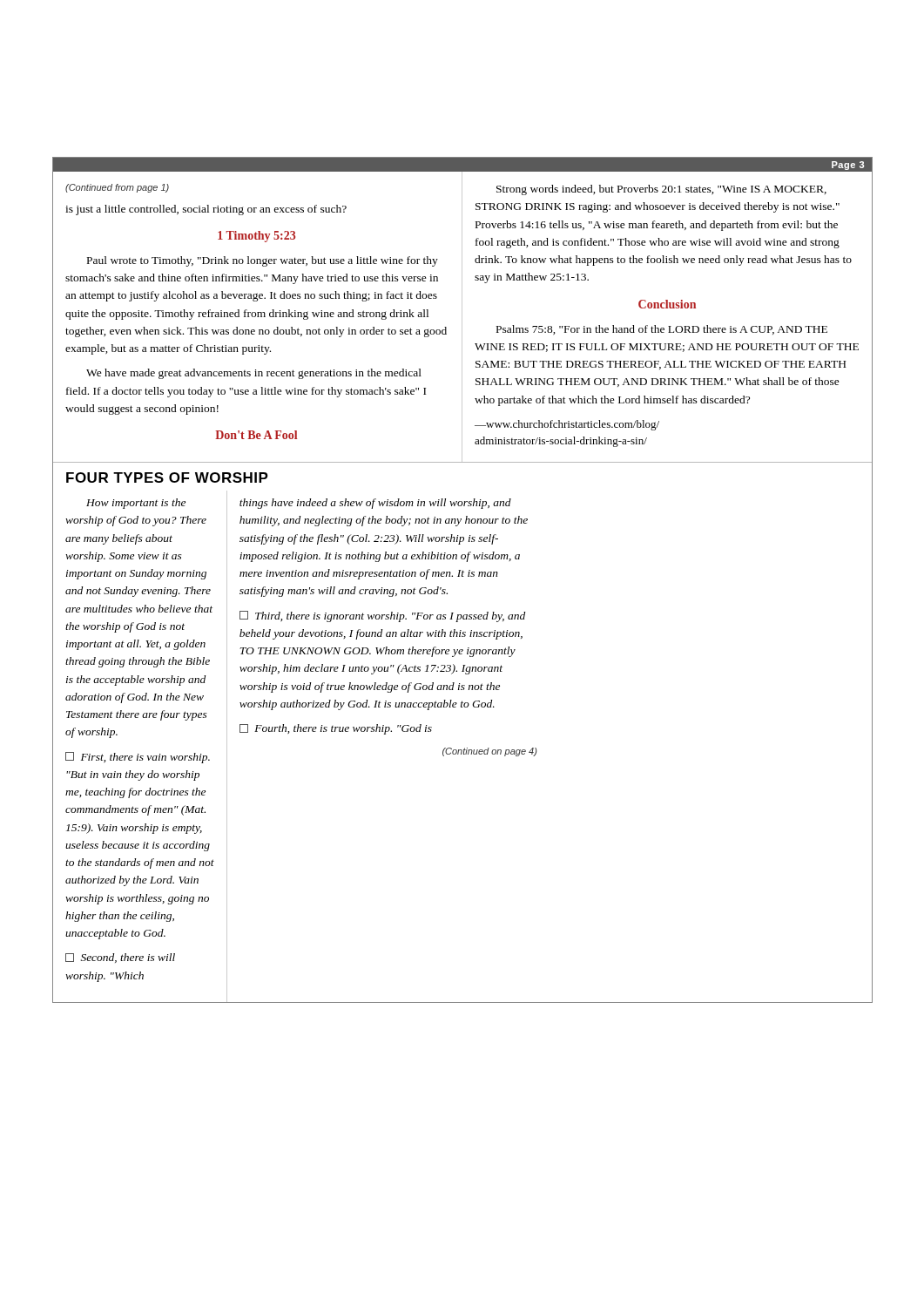
Task: Locate the text "(Continued from page 1)"
Action: 117,187
